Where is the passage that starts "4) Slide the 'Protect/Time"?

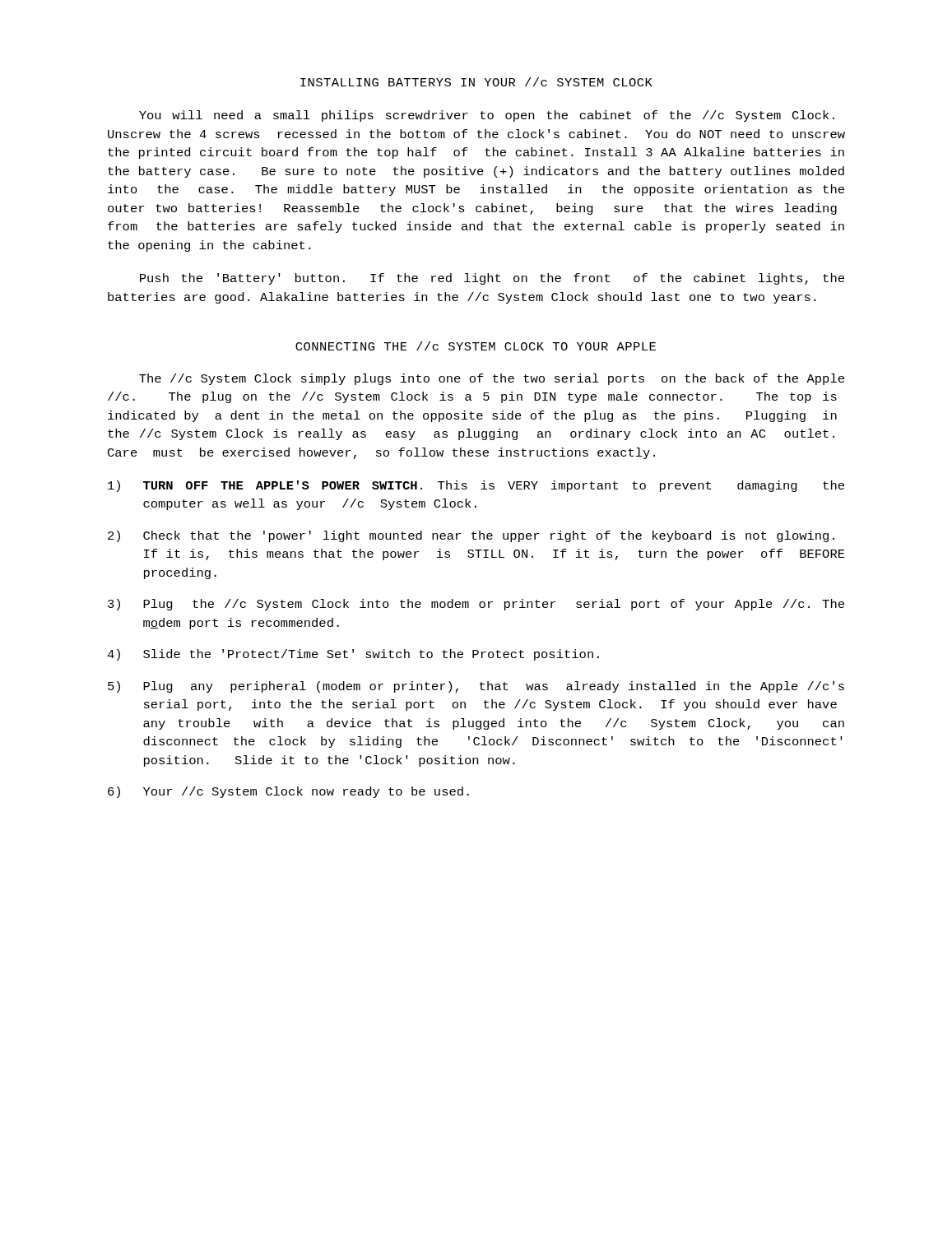pos(476,655)
